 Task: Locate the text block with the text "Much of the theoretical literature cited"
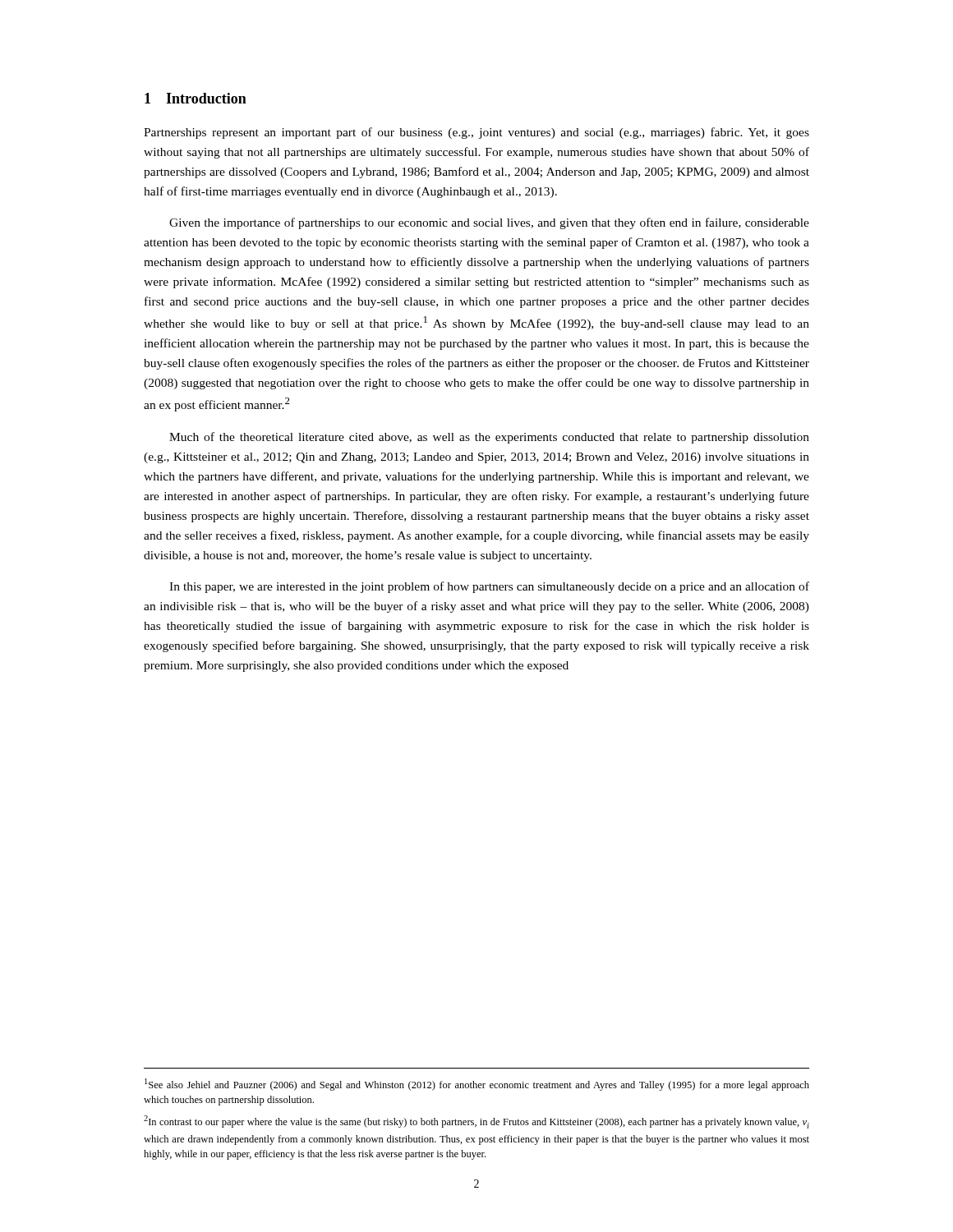point(476,495)
